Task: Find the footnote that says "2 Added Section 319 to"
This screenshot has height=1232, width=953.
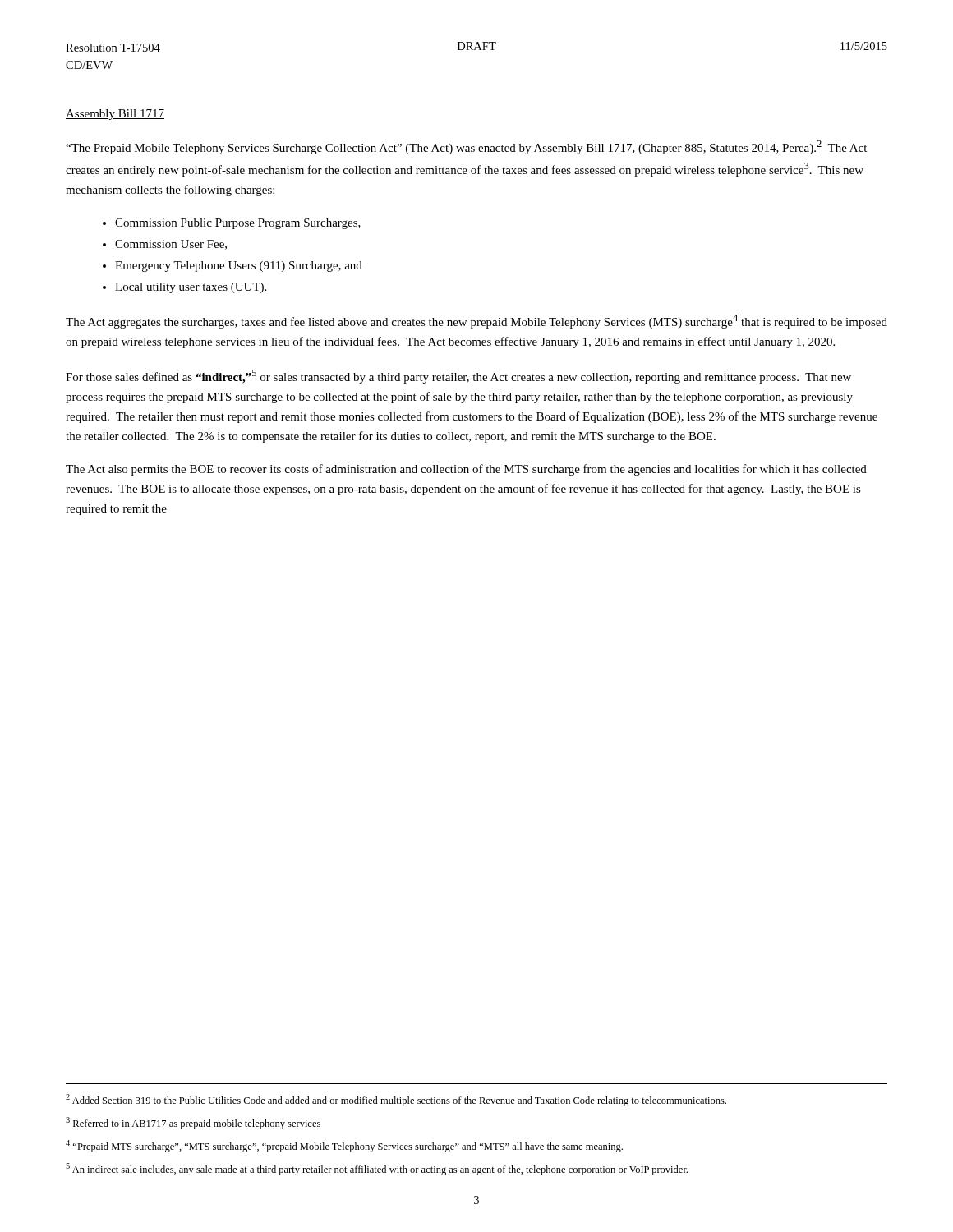Action: pos(396,1100)
